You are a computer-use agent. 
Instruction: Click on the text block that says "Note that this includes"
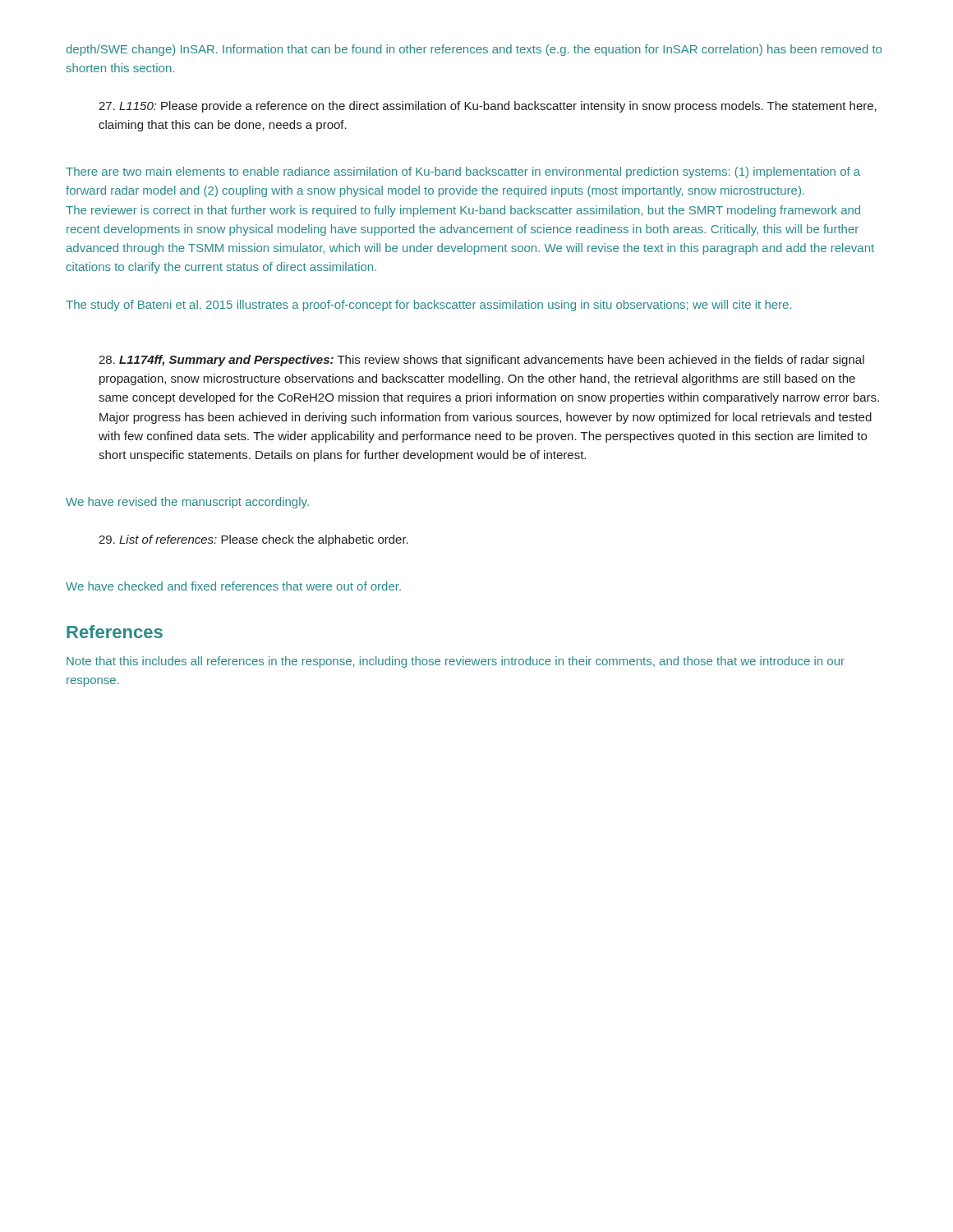coord(476,670)
